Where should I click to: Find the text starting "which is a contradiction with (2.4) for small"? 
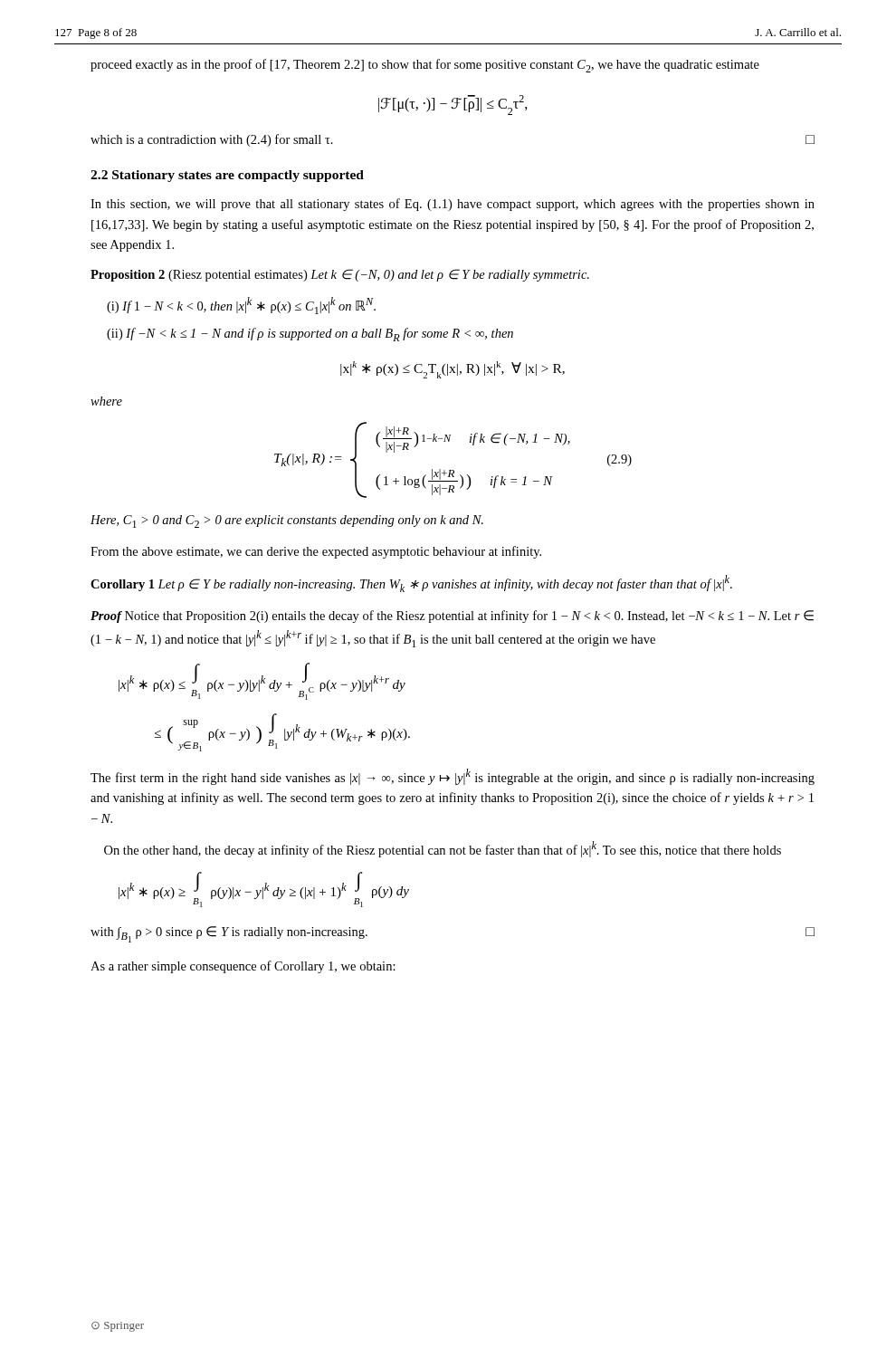(214, 140)
